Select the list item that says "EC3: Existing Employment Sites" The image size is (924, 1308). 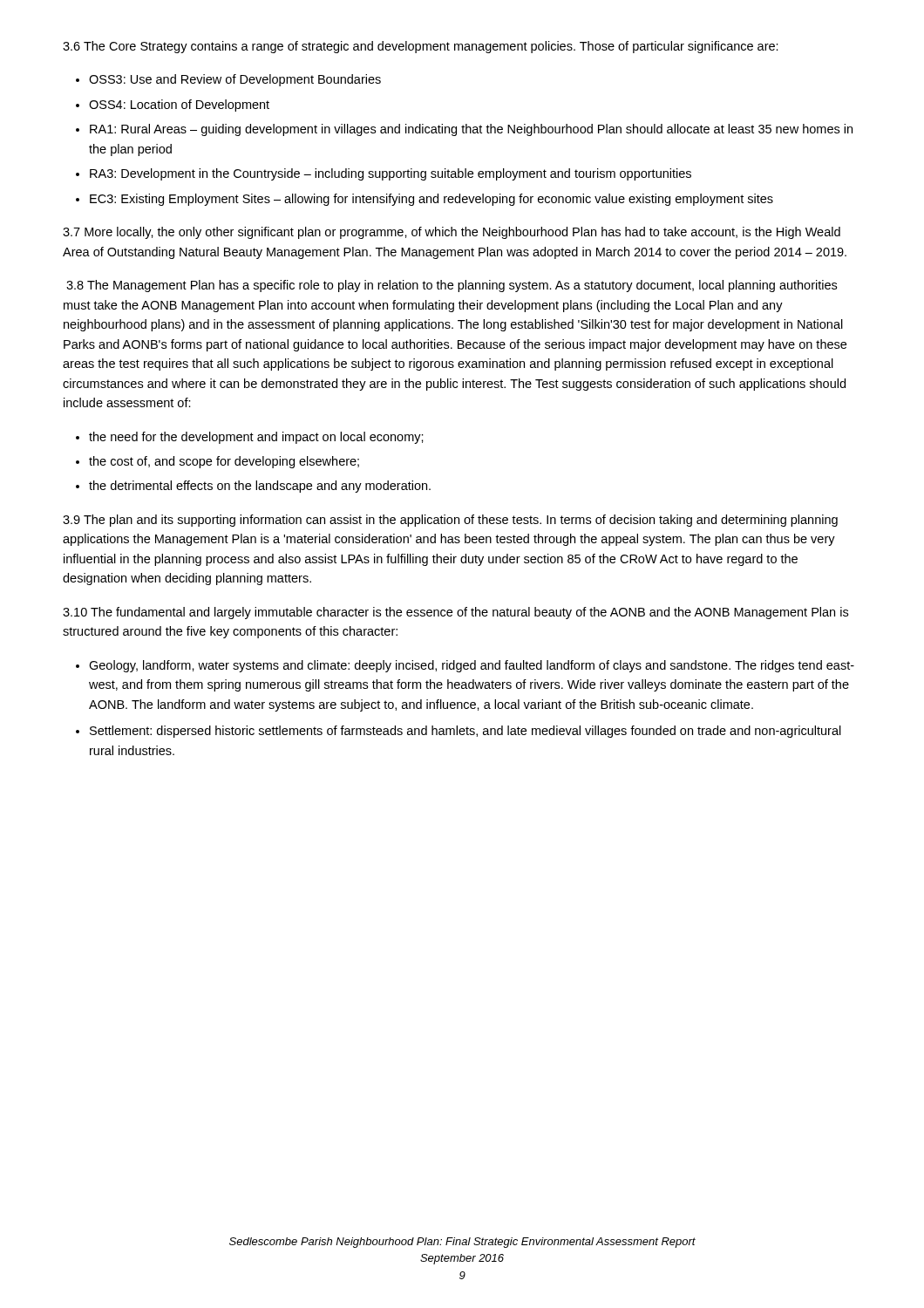pos(431,199)
